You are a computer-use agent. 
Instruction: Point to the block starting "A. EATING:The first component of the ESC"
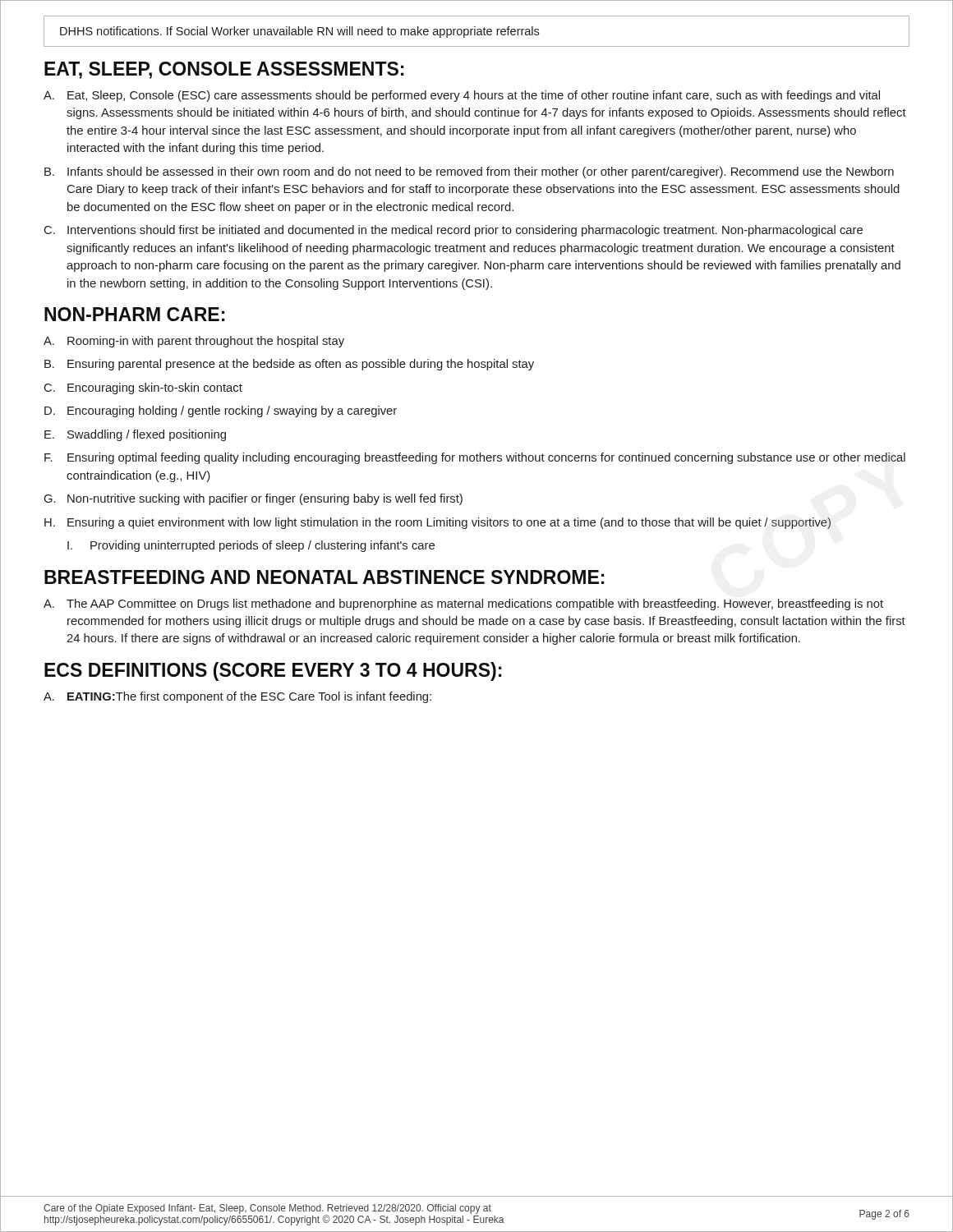[x=237, y=697]
